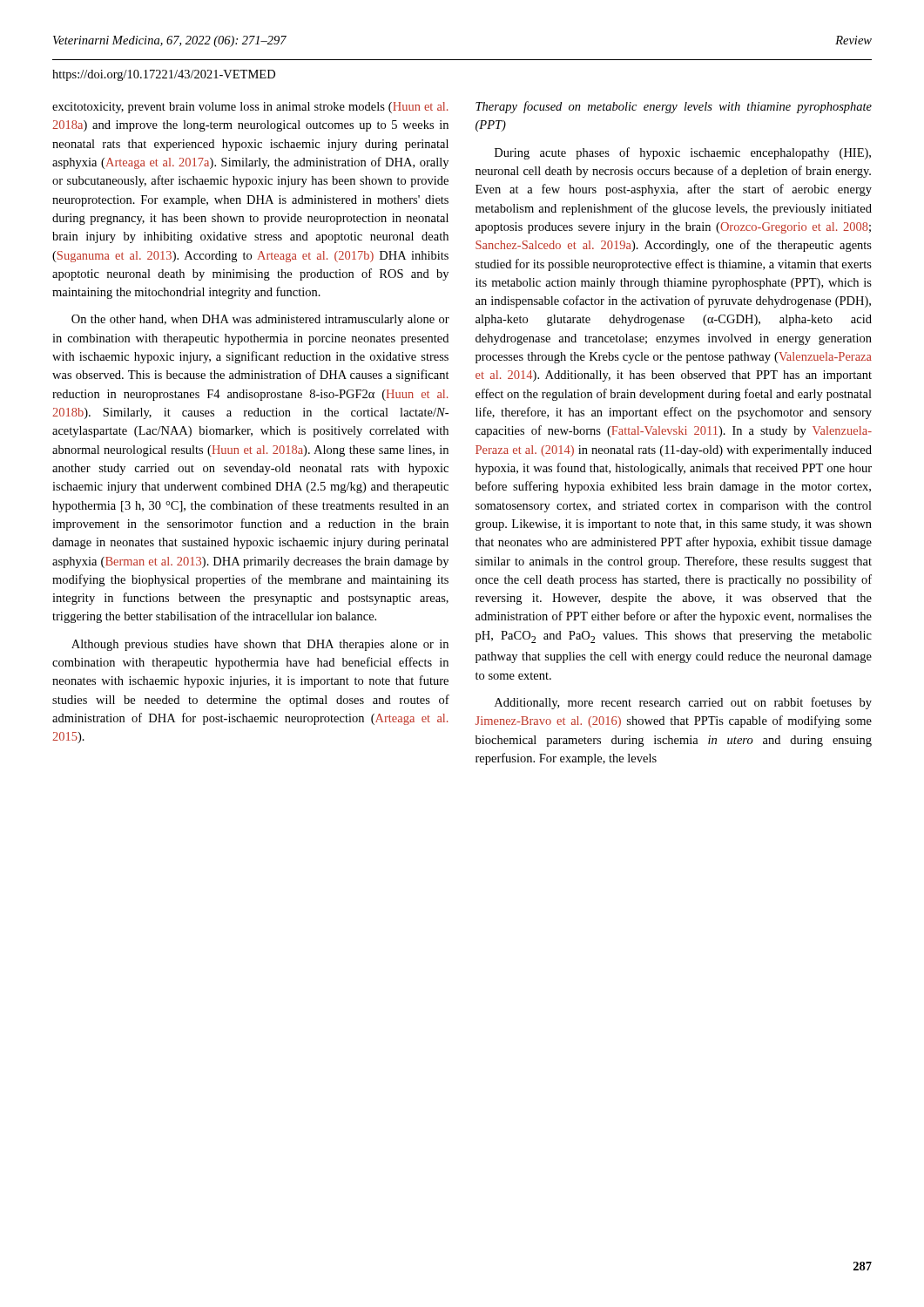Point to the block starting "Although previous studies have shown that"
Image resolution: width=924 pixels, height=1307 pixels.
pos(251,691)
